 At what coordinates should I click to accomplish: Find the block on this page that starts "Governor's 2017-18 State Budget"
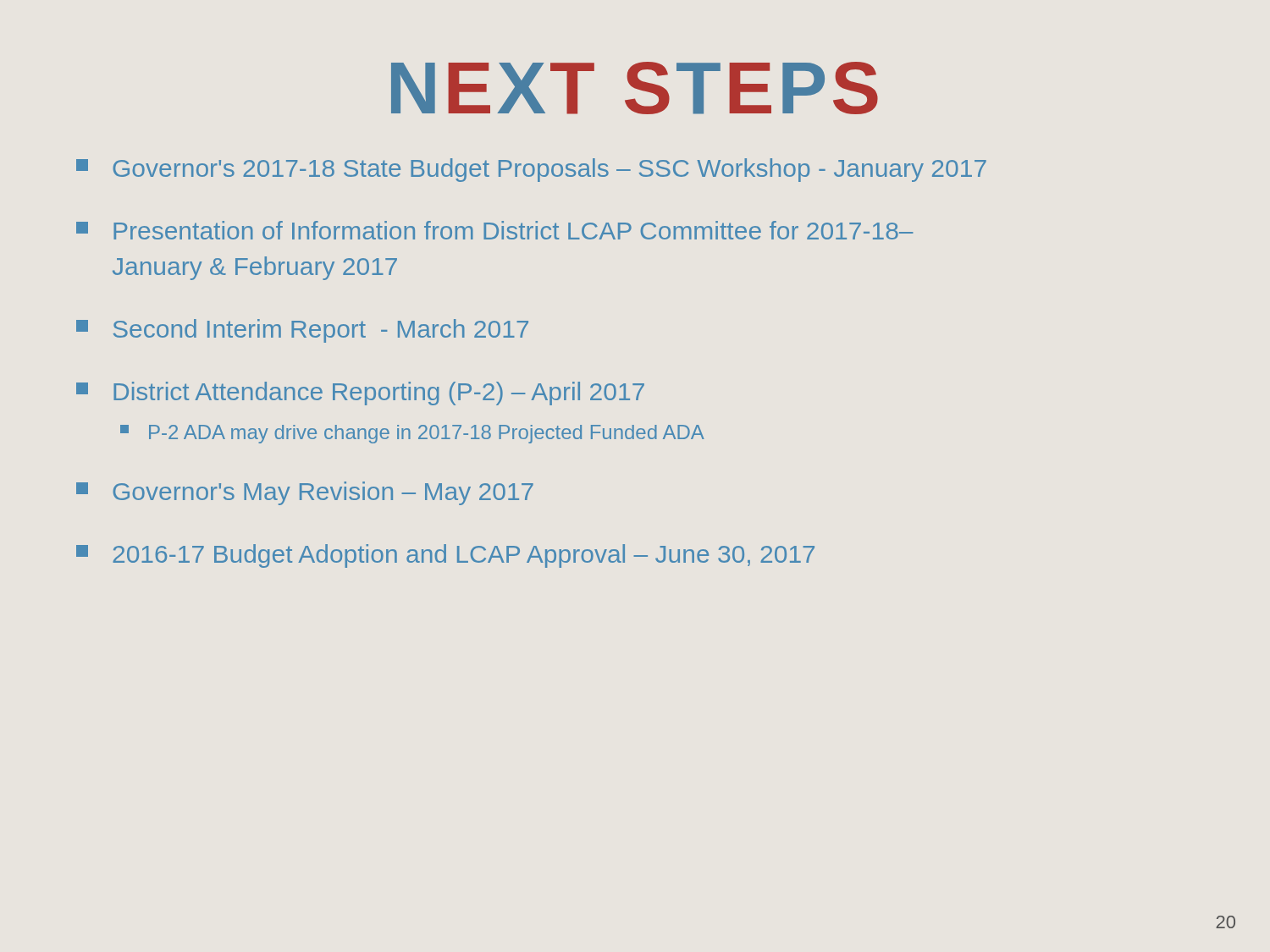click(639, 168)
